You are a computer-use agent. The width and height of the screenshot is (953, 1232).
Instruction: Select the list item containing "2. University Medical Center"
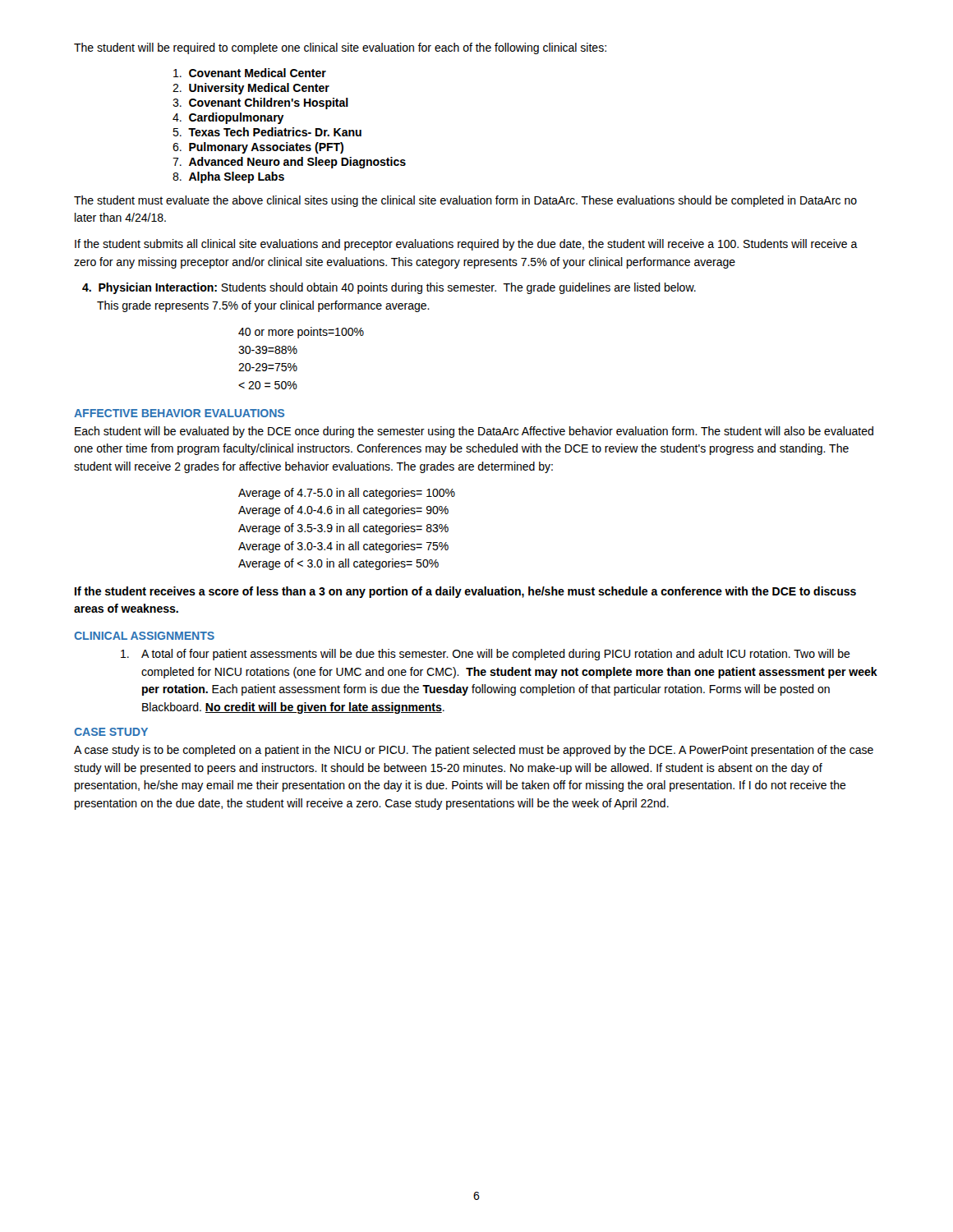[251, 88]
